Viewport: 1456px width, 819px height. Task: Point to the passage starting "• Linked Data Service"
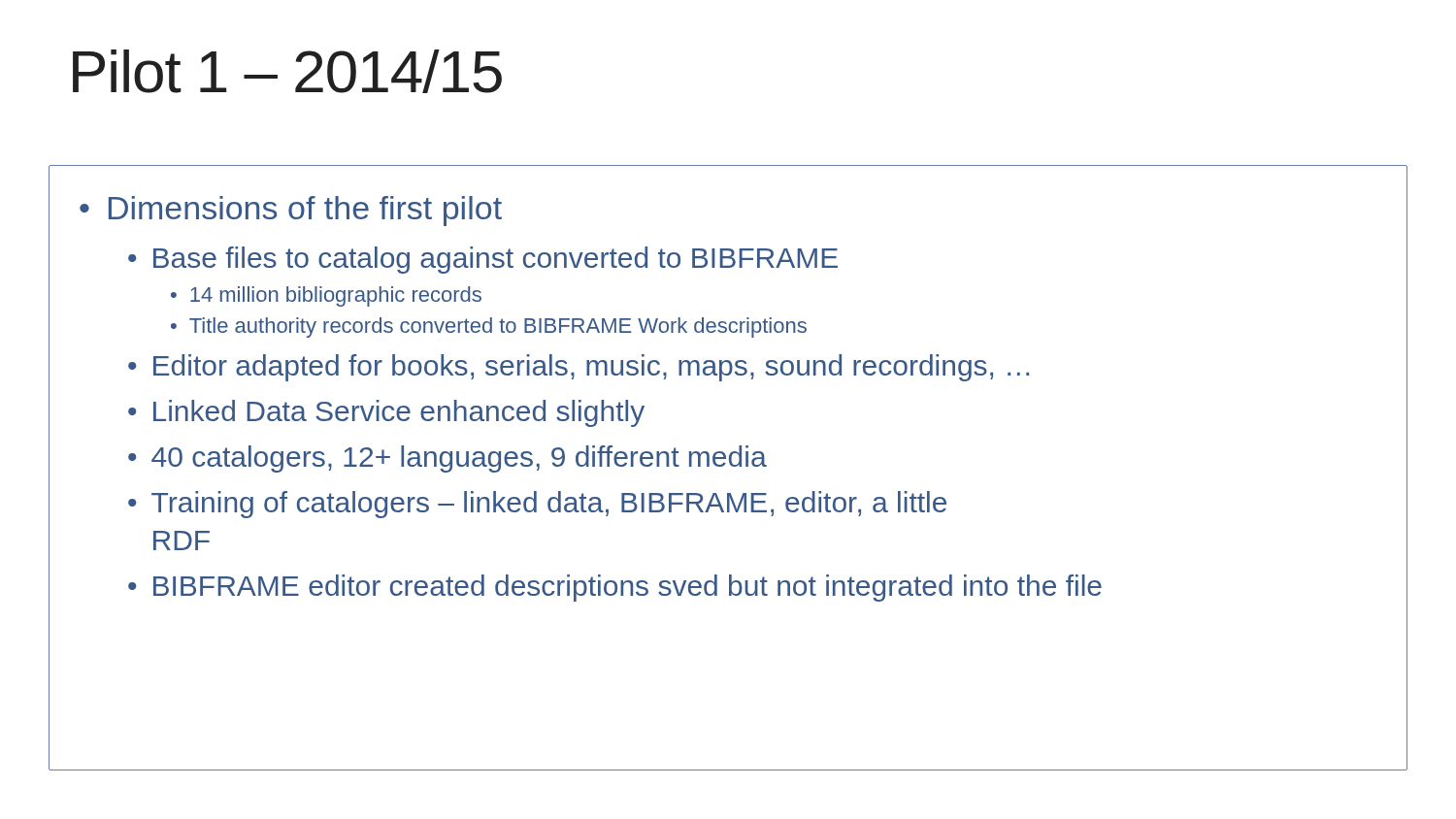pyautogui.click(x=386, y=411)
